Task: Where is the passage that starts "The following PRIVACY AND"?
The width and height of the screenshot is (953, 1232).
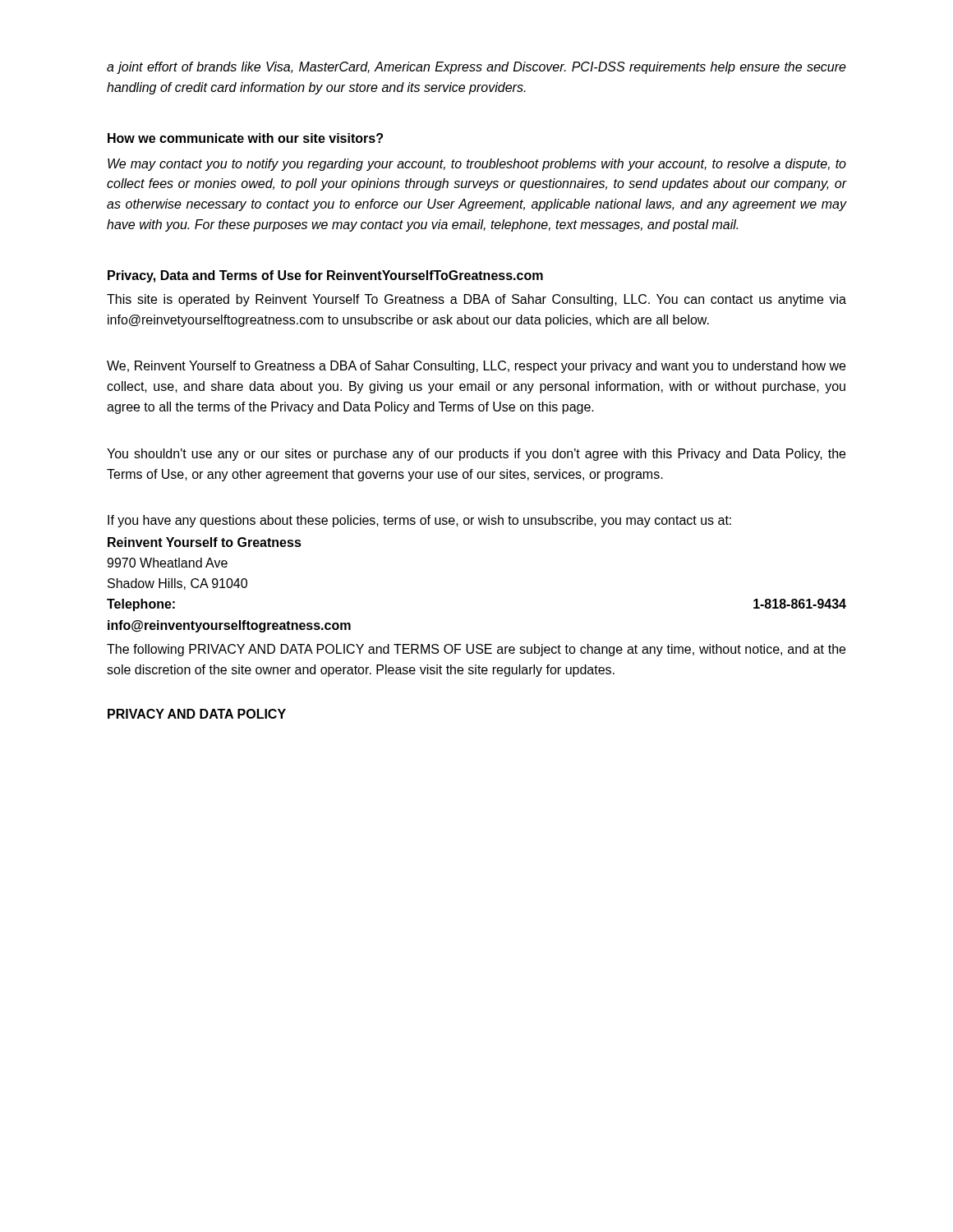Action: pyautogui.click(x=476, y=660)
